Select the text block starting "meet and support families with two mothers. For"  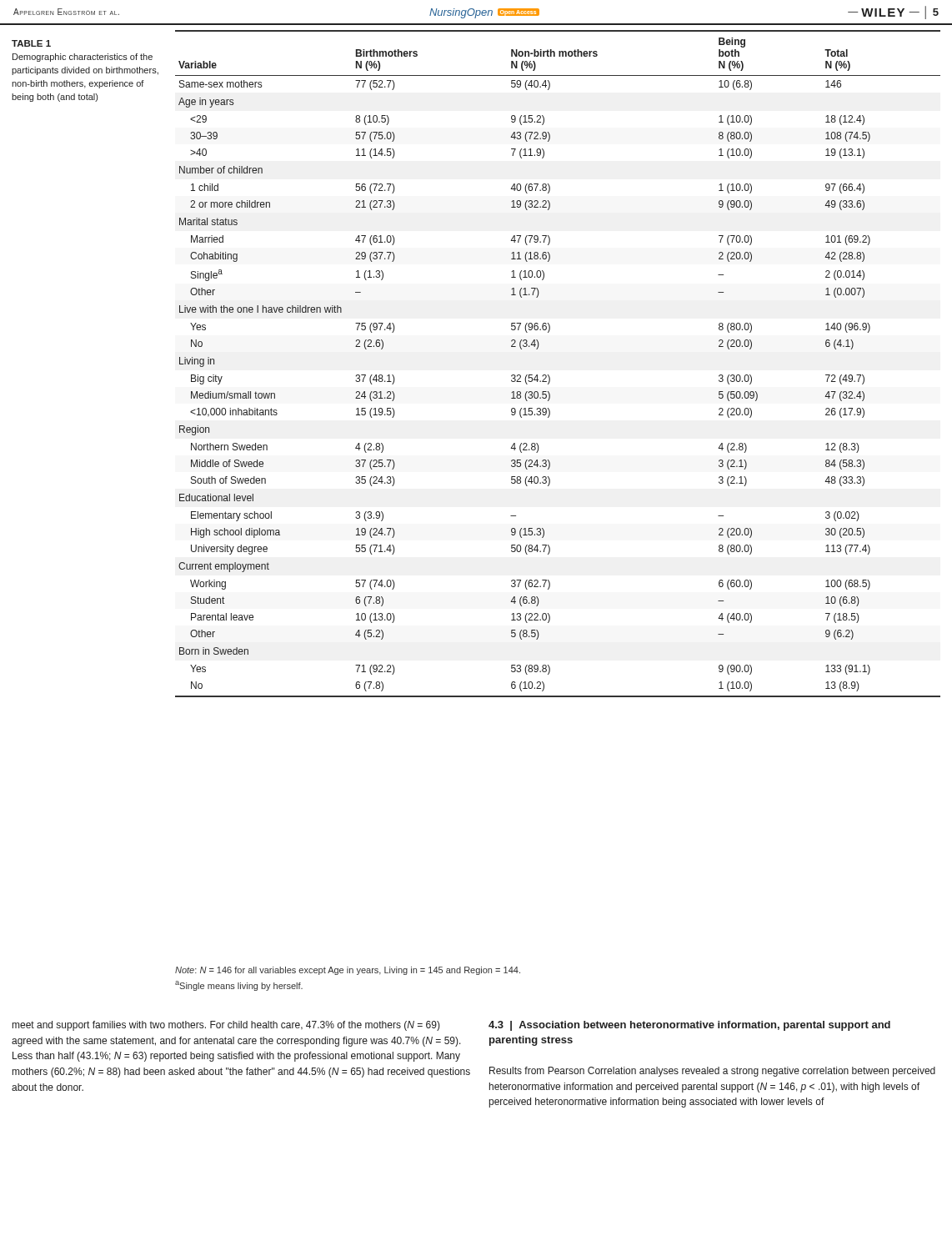[x=241, y=1056]
